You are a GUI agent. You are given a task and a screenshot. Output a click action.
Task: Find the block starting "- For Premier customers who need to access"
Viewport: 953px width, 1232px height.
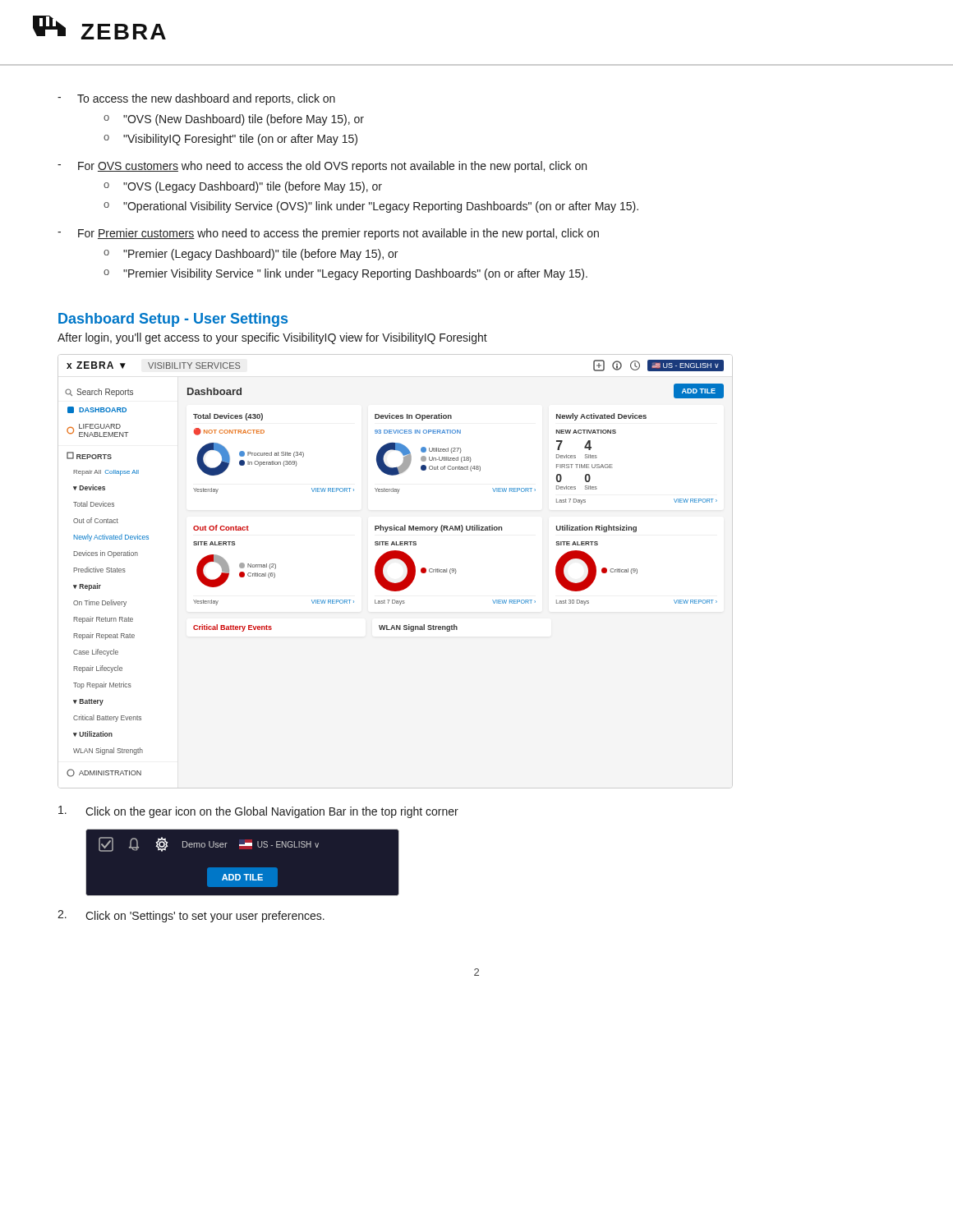[x=328, y=255]
